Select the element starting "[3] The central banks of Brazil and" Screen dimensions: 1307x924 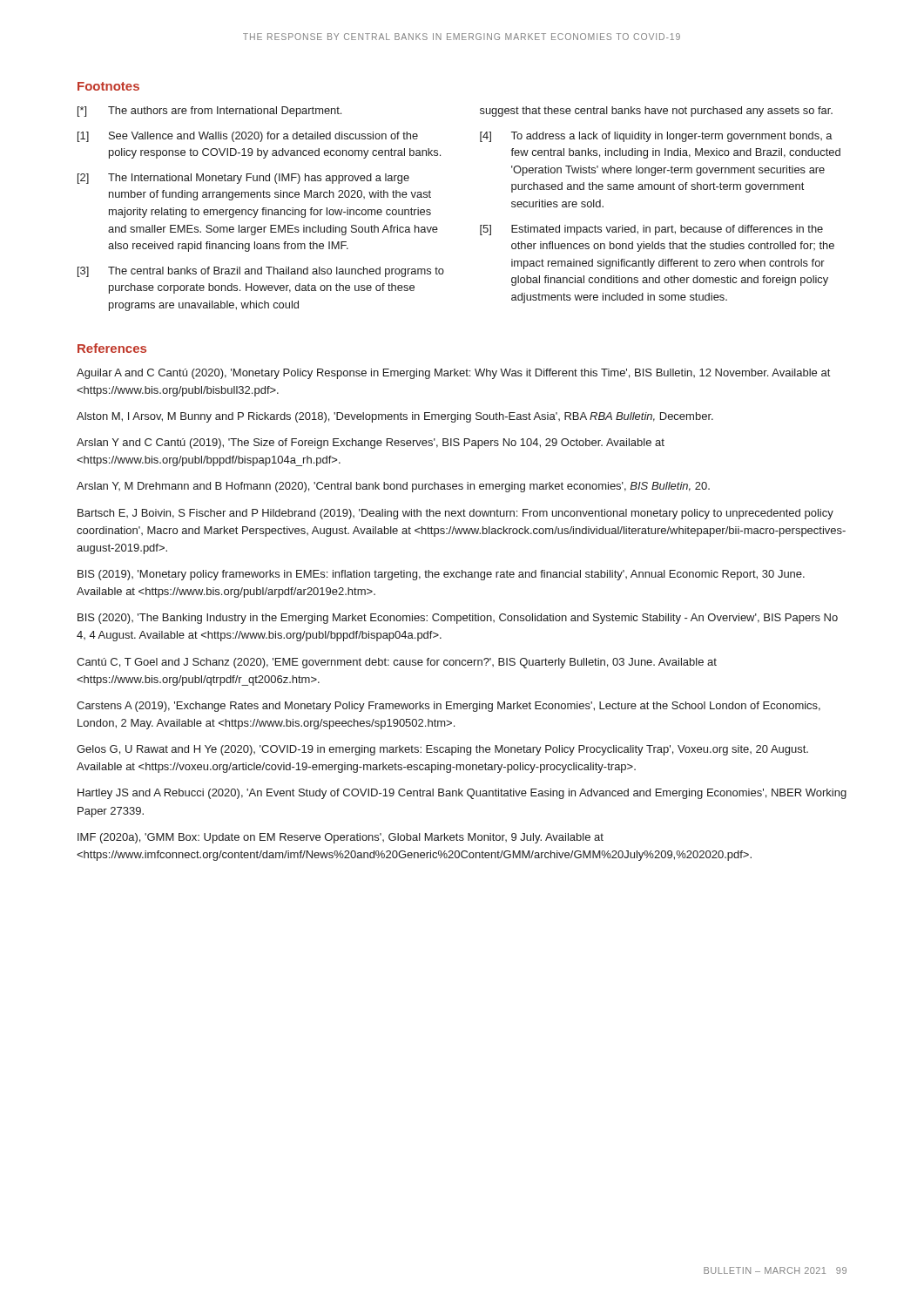(261, 288)
